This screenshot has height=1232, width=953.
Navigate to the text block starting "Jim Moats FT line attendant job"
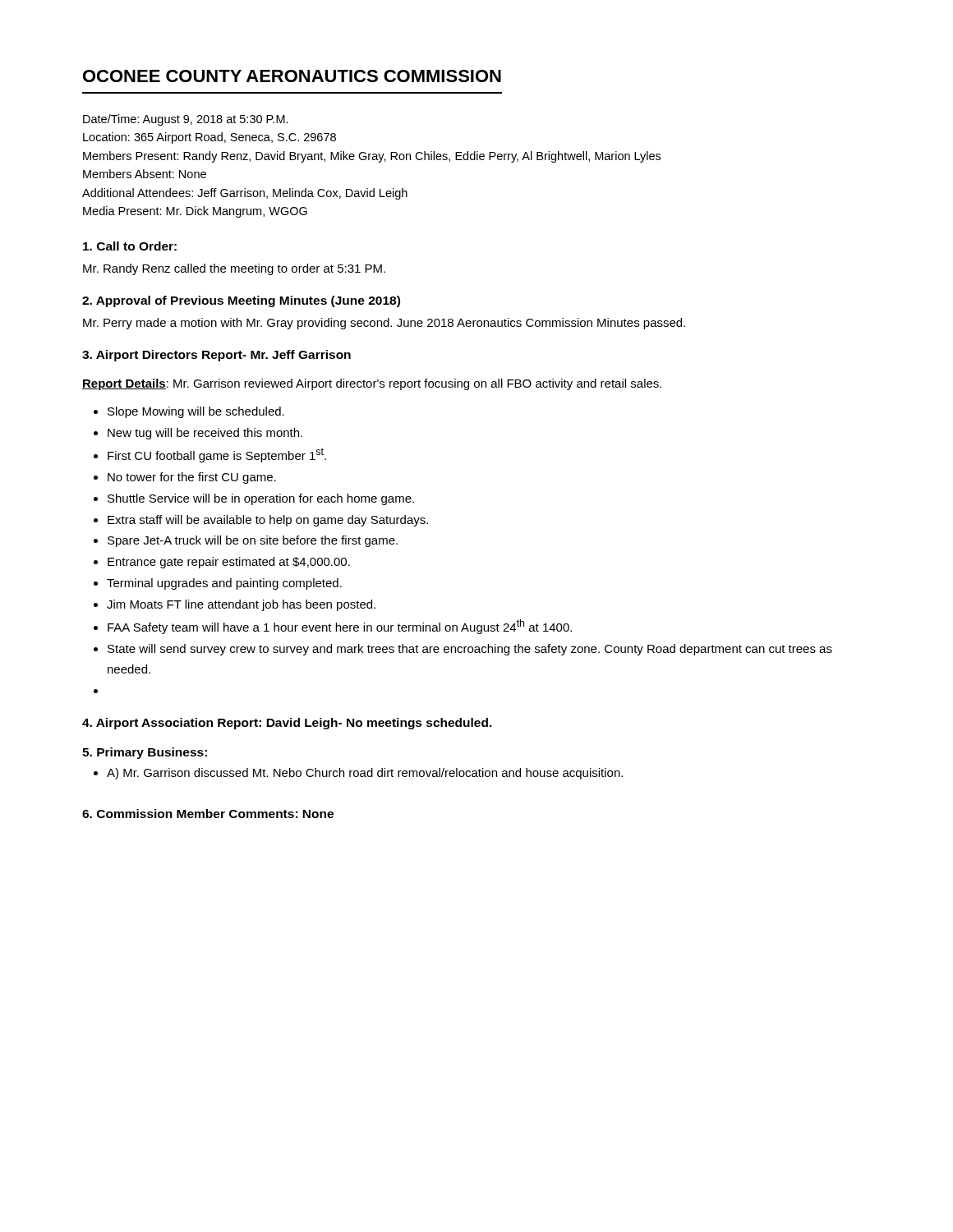pyautogui.click(x=242, y=604)
